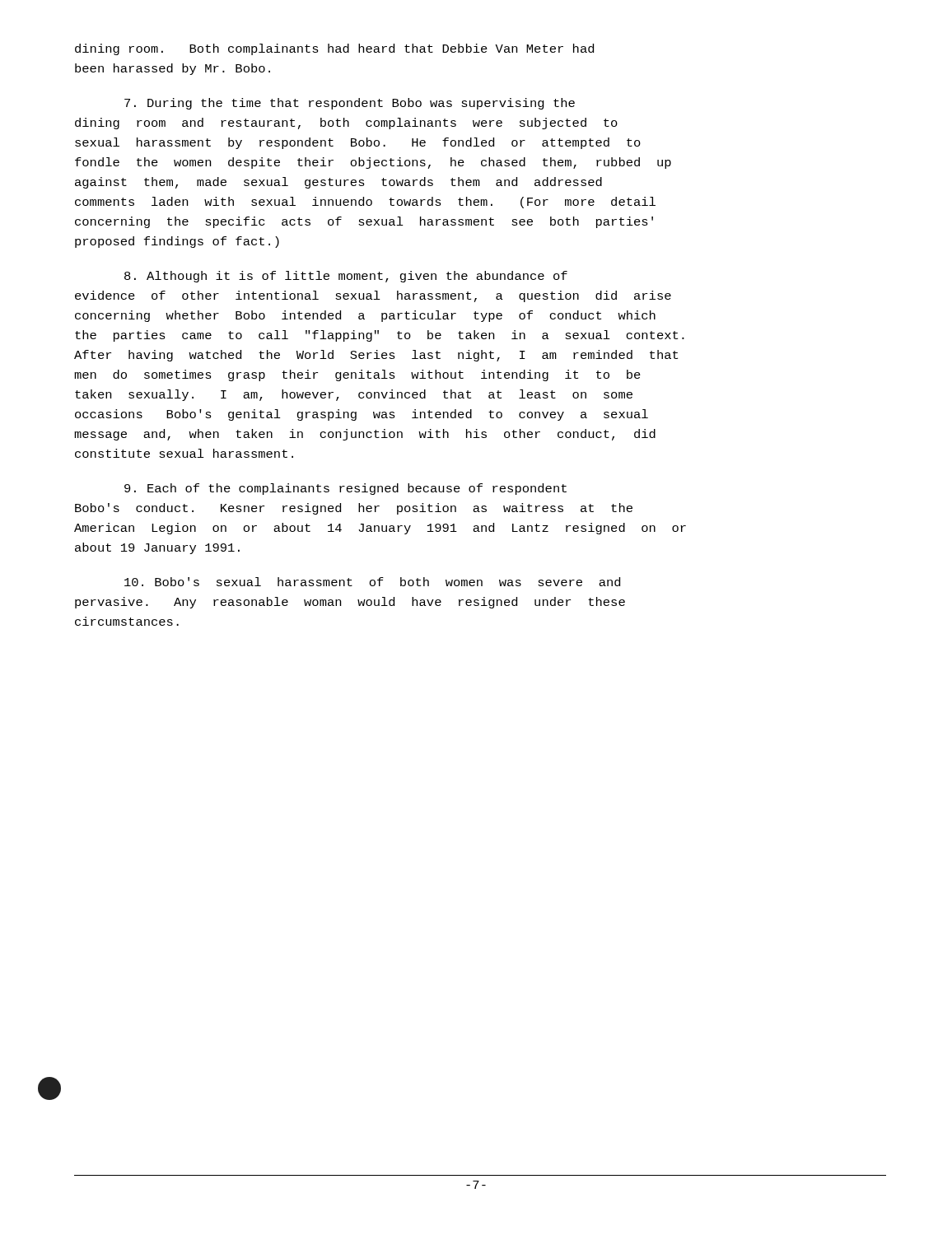Locate the block of text that opens with "Bobo's sexual harassment of both women"
952x1235 pixels.
350,603
